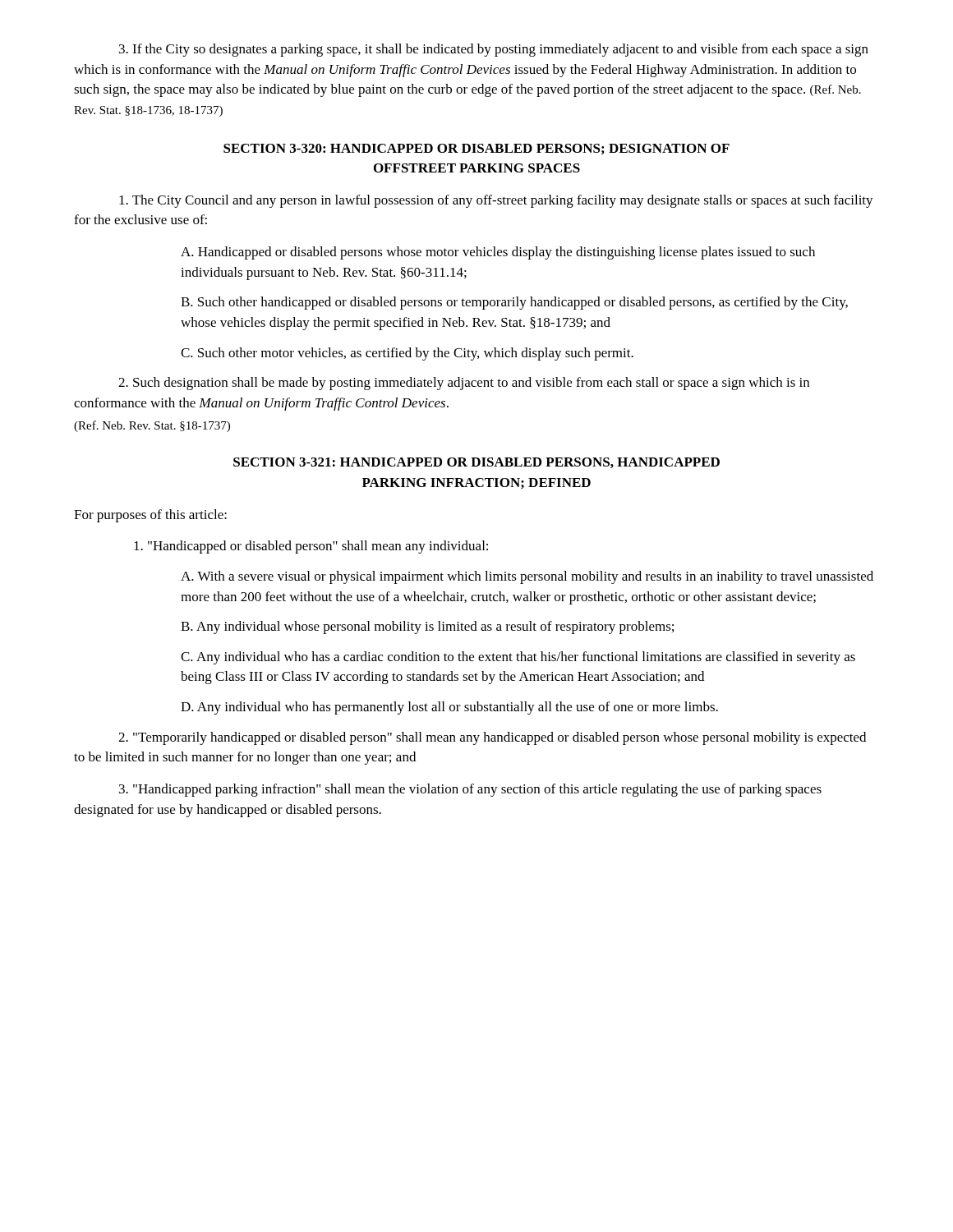Locate the block of text that opens with "(Ref. Neb. Rev. Stat."
Screen dimensions: 1232x953
tap(152, 425)
